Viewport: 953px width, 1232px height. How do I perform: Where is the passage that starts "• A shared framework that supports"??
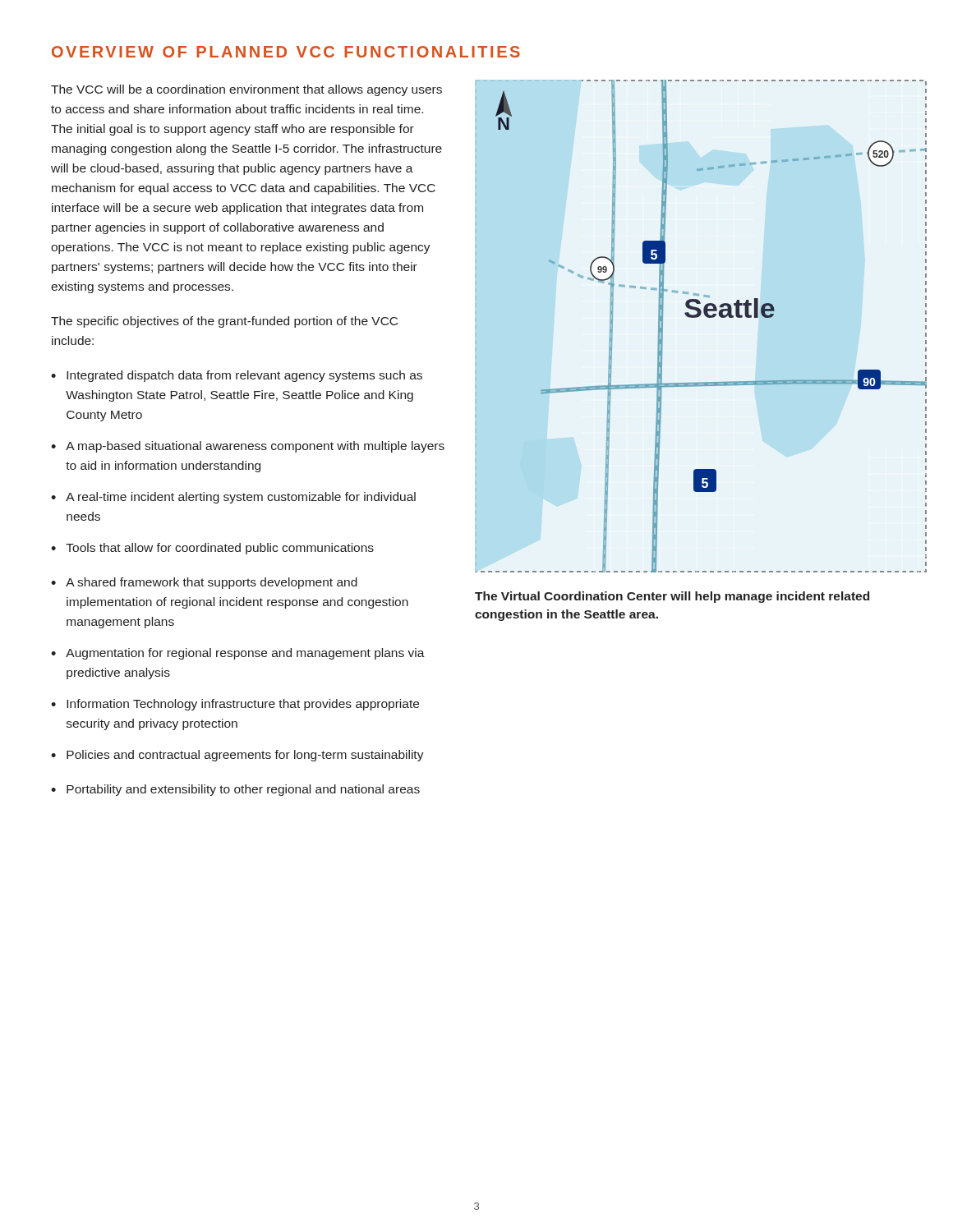(x=248, y=602)
